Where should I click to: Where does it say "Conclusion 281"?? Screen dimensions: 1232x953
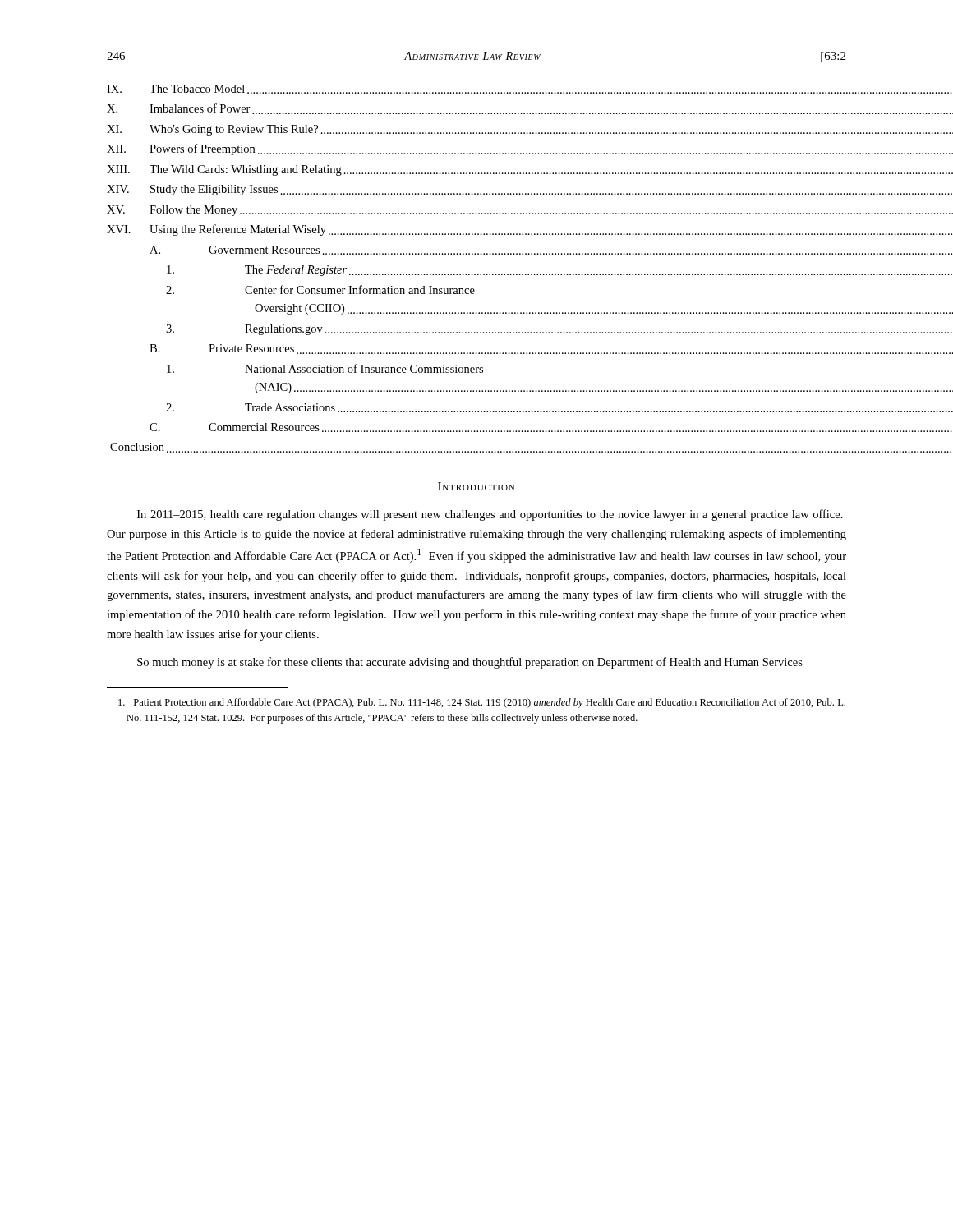[x=476, y=447]
